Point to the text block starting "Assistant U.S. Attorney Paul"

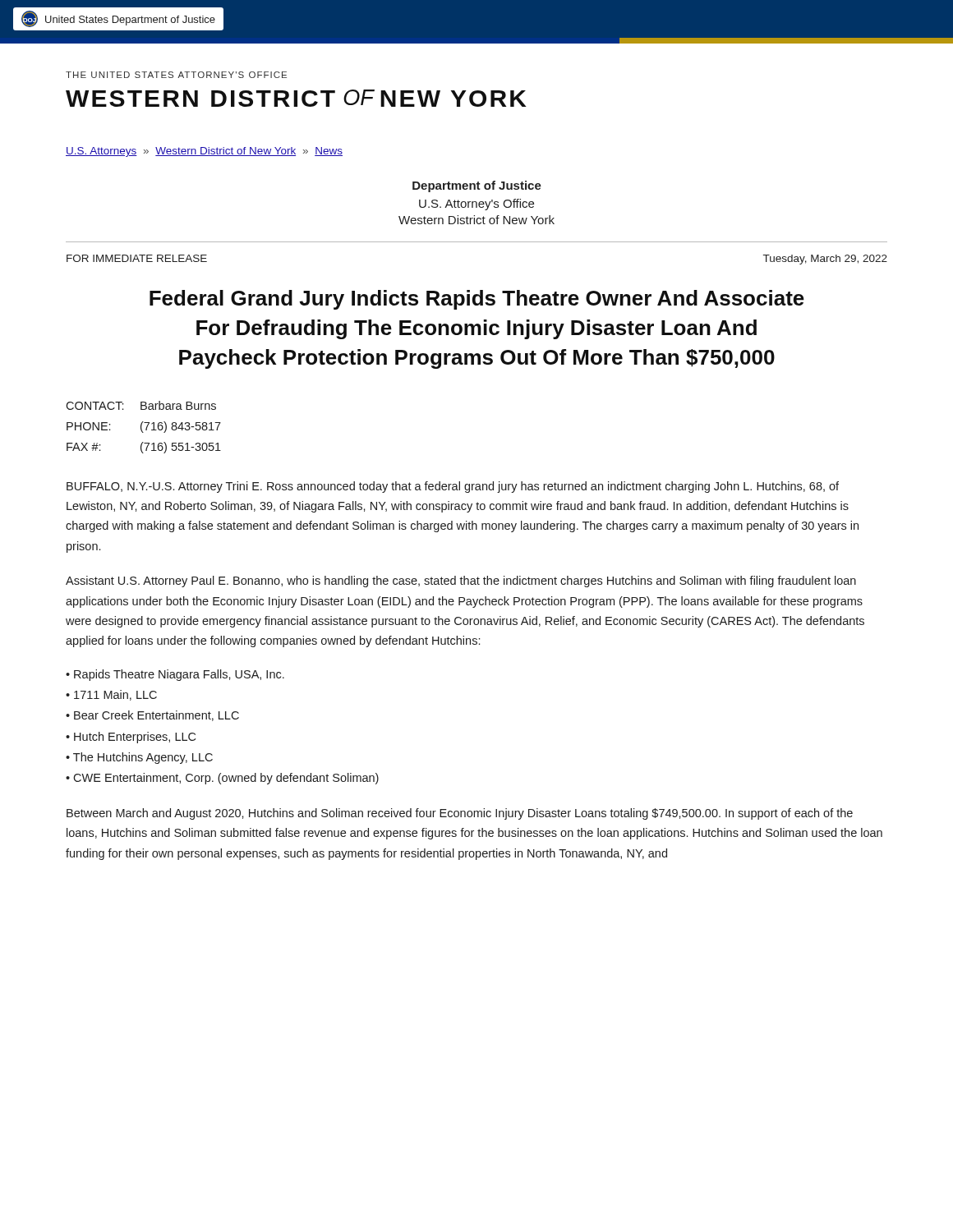[x=465, y=611]
